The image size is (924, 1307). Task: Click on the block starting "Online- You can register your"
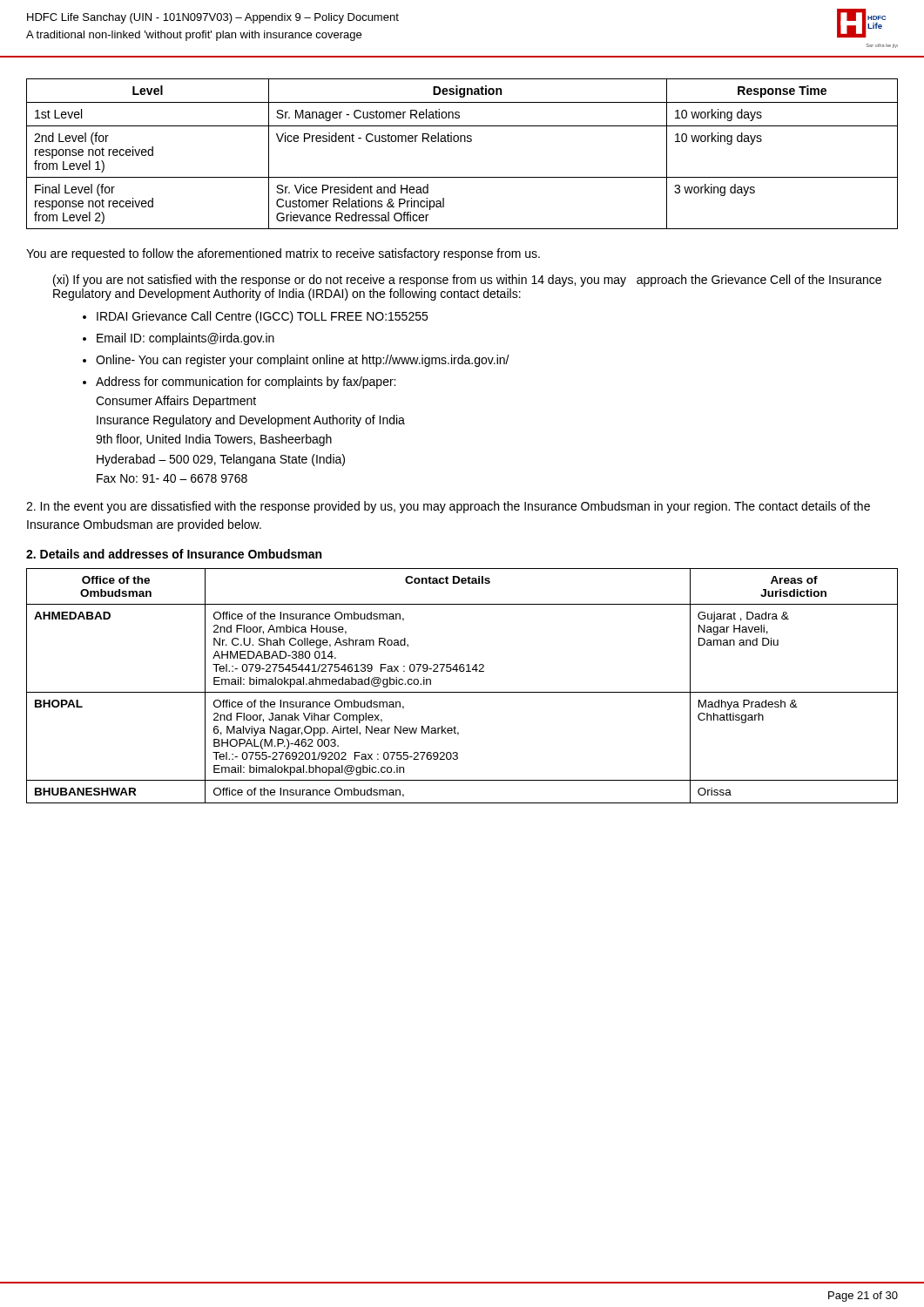tap(302, 360)
